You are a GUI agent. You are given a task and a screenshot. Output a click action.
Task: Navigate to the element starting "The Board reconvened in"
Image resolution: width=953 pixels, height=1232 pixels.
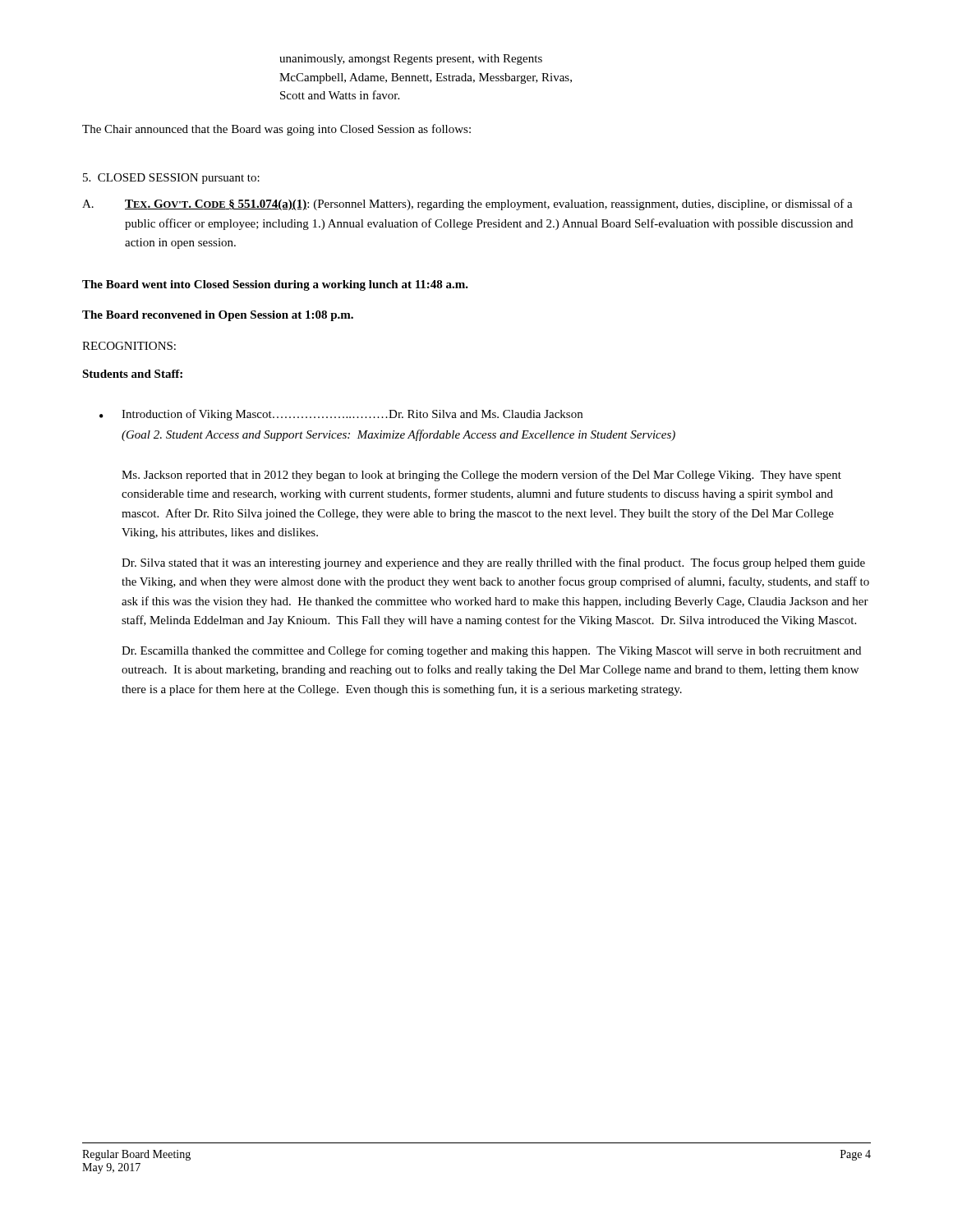point(218,315)
